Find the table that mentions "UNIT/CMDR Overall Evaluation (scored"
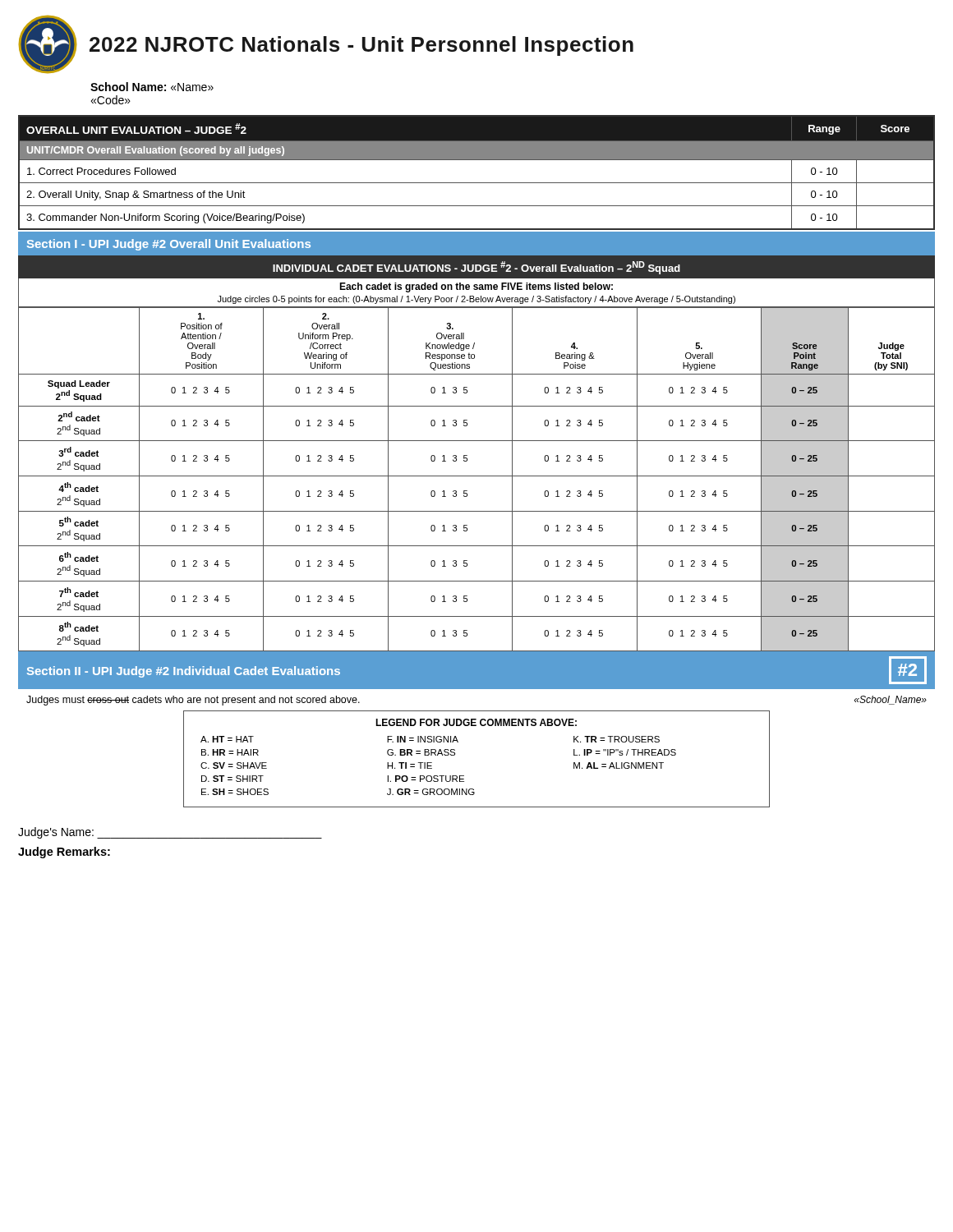The image size is (953, 1232). click(x=476, y=172)
